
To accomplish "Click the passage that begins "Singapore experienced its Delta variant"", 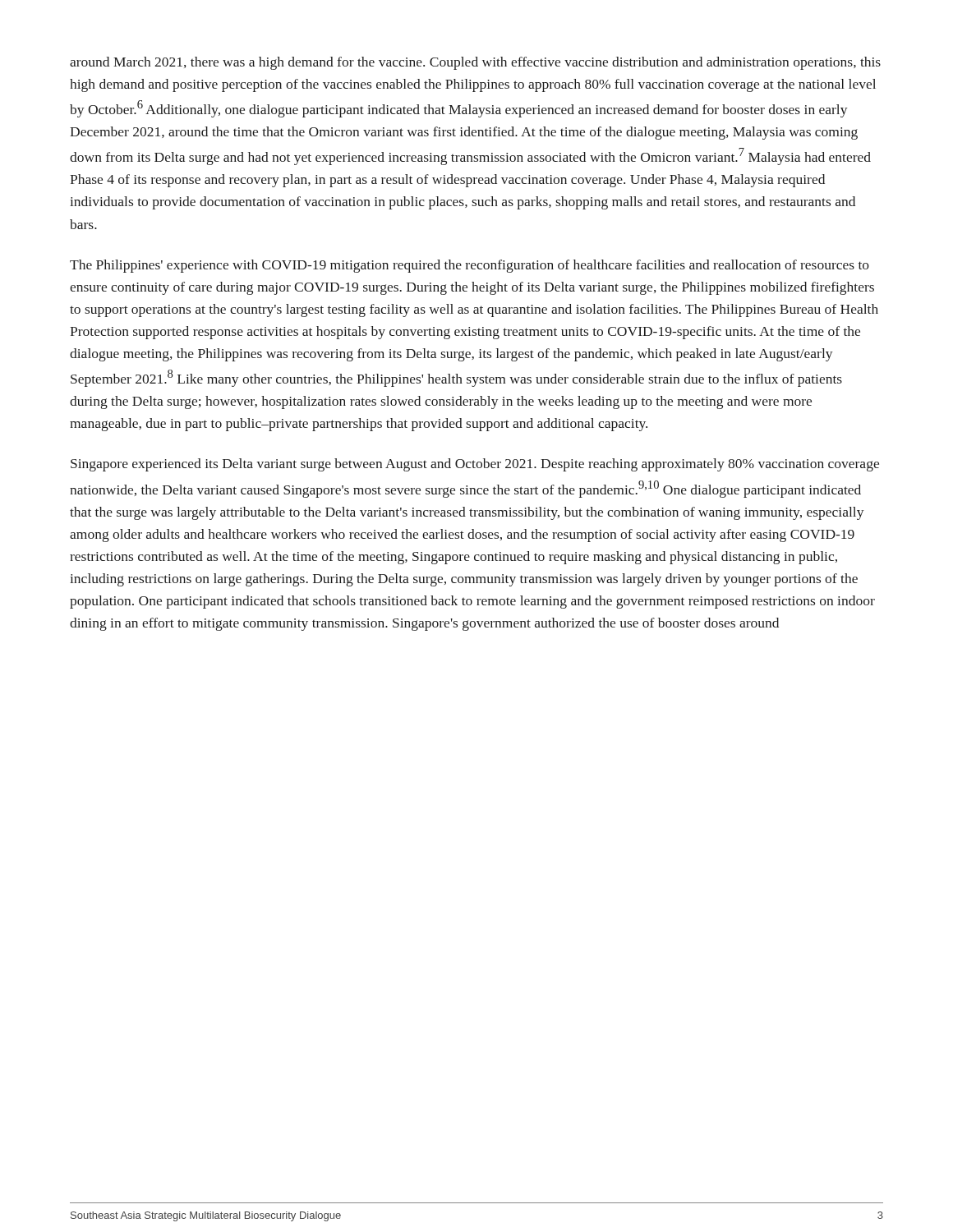I will (x=475, y=543).
